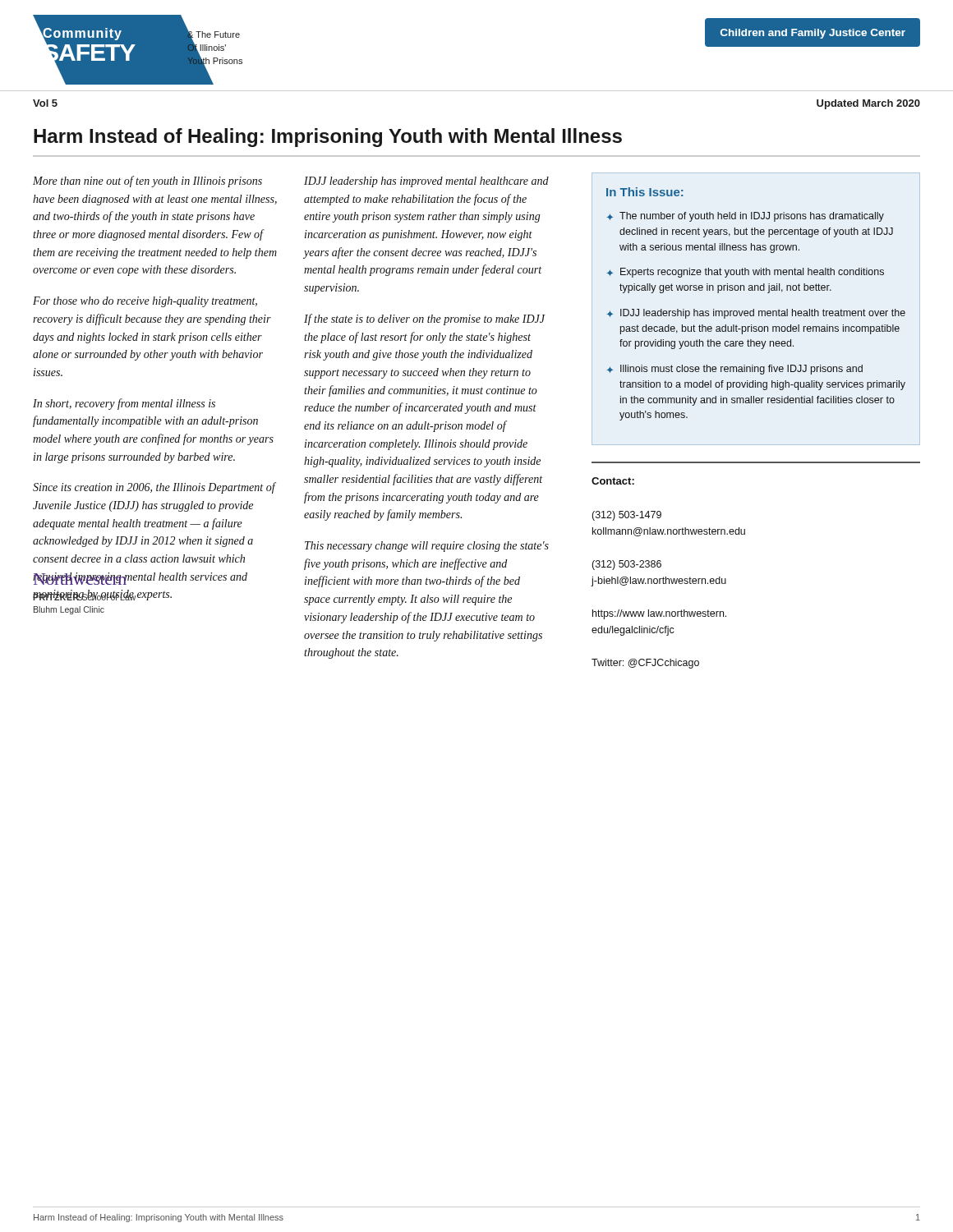Find the text block with the text "In short, recovery from mental"
Viewport: 953px width, 1232px height.
[153, 430]
